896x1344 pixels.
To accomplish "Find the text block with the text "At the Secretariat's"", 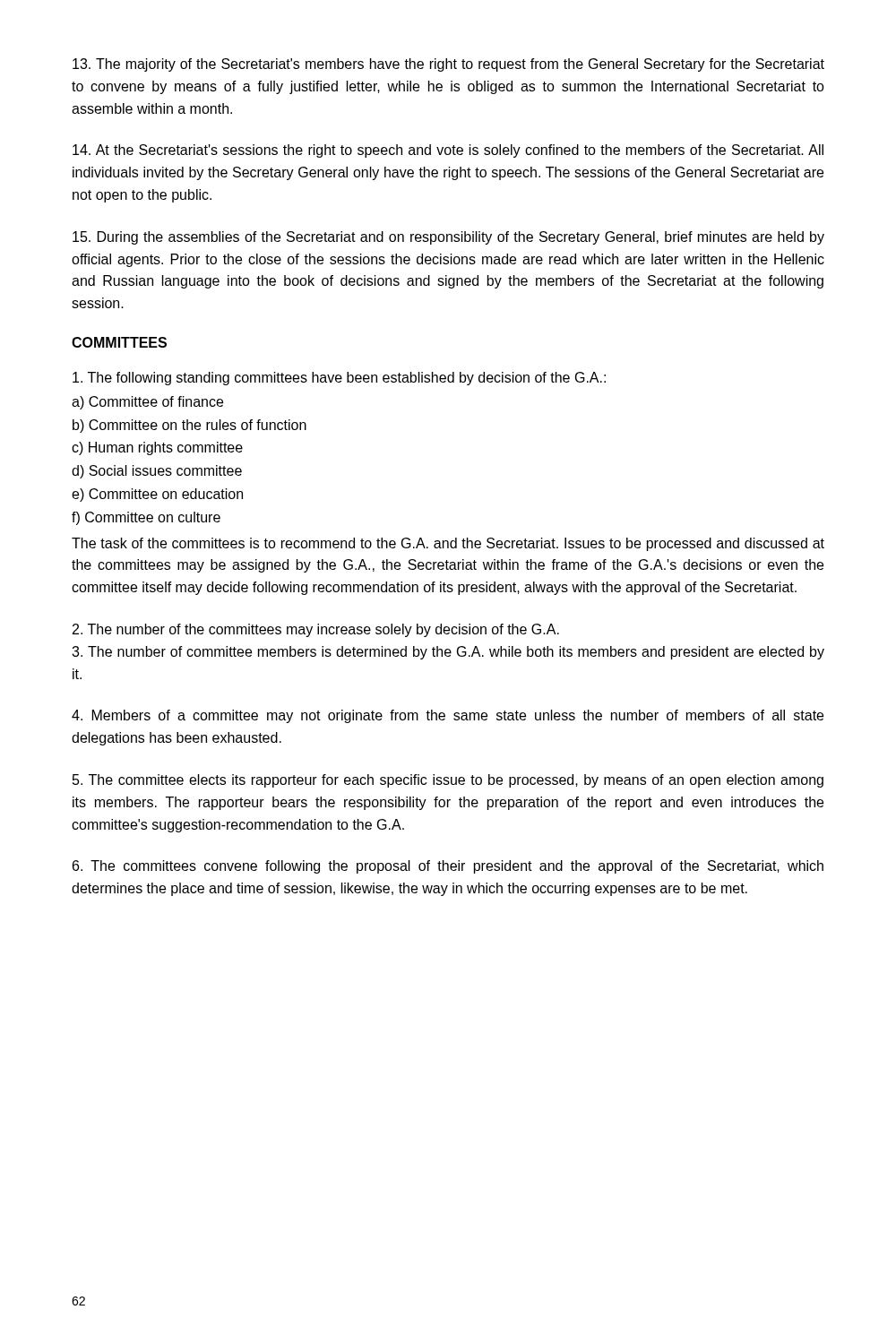I will coord(448,173).
